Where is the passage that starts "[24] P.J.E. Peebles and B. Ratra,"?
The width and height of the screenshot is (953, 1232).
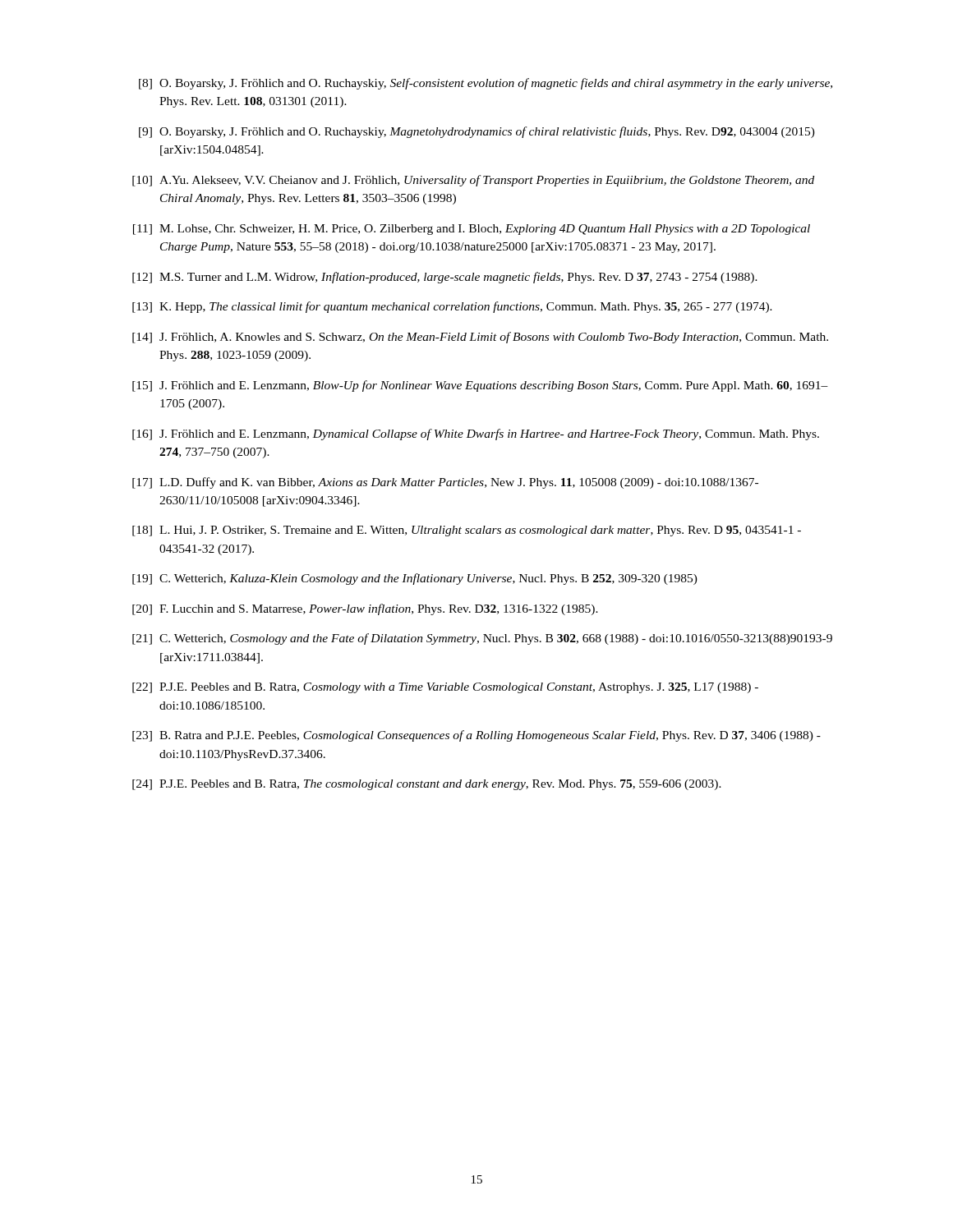[x=476, y=784]
